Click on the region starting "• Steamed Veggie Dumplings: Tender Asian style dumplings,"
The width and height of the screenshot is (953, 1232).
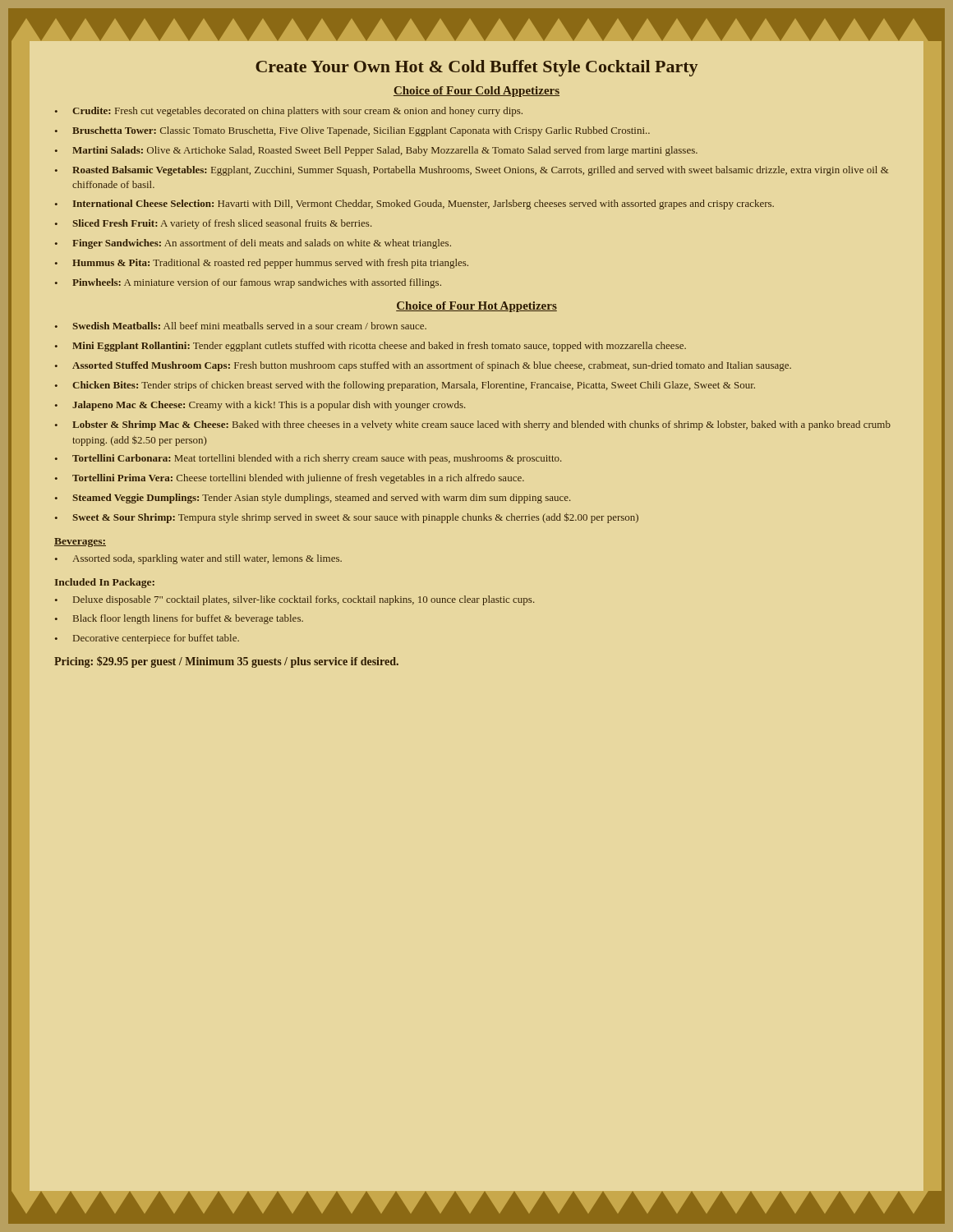(476, 498)
